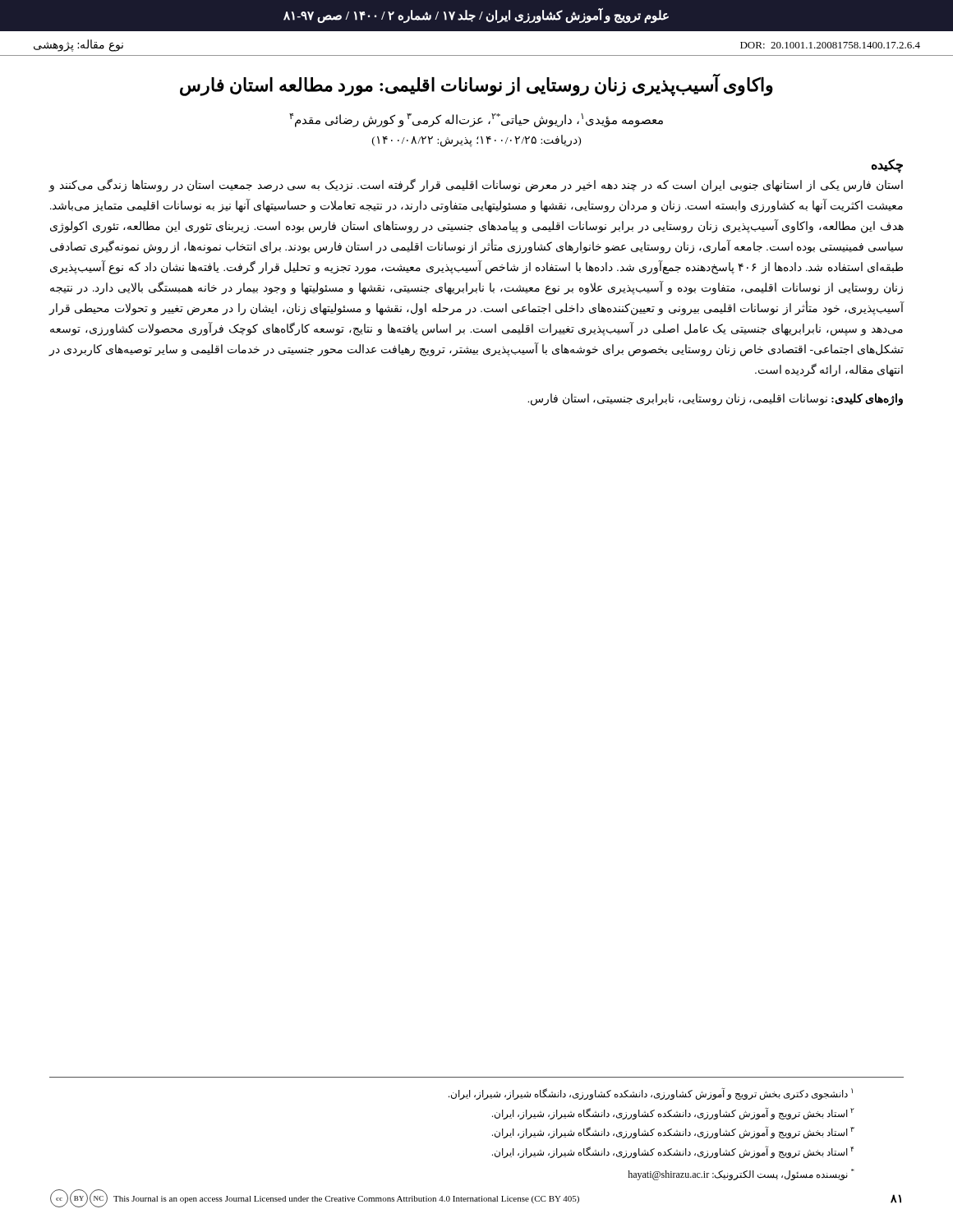
Task: Click where it says "نویسنده مسئول، پست الکترونیک: hayati@shirazu.ac.ir"
Action: (x=741, y=1174)
